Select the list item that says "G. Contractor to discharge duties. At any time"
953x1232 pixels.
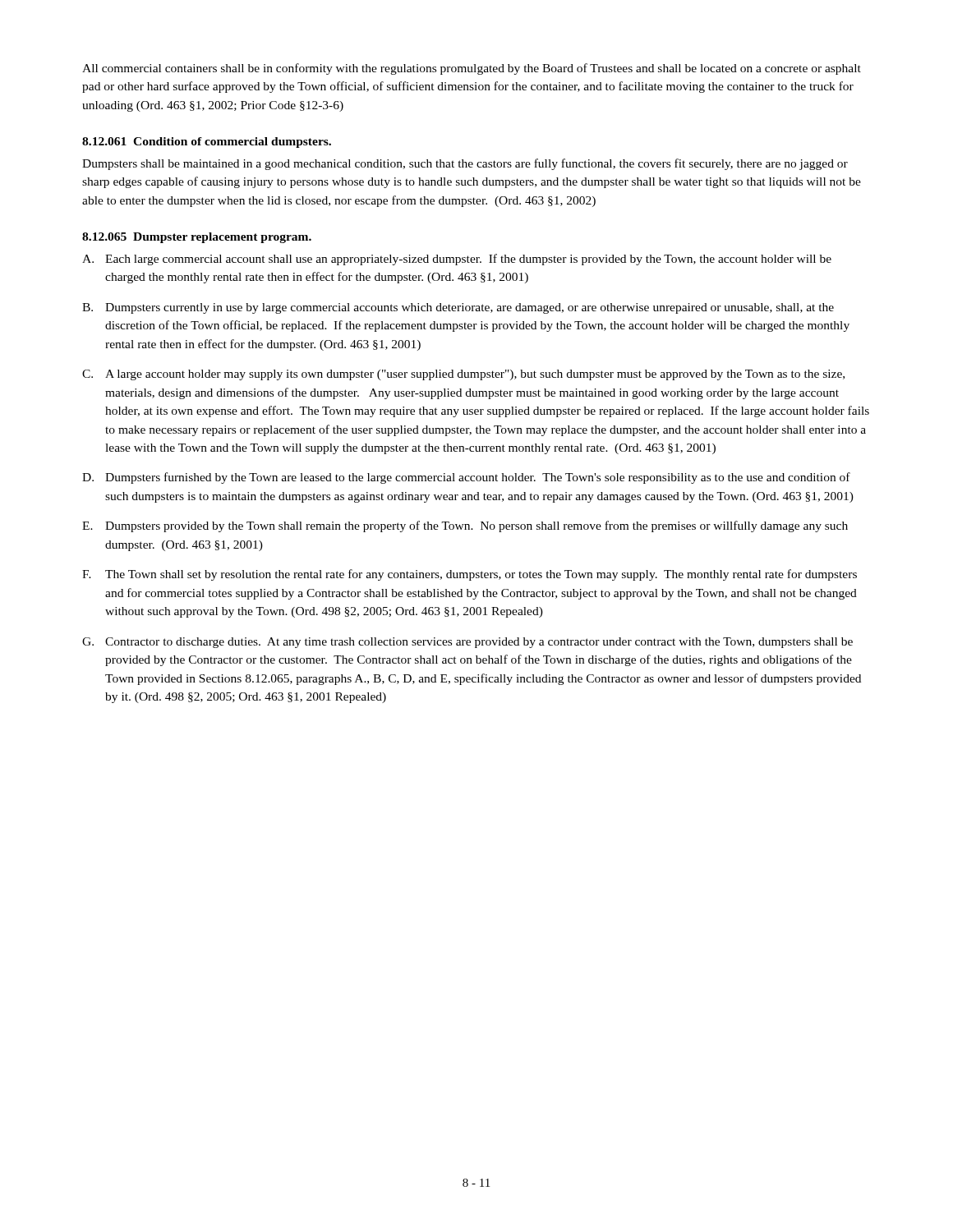476,669
